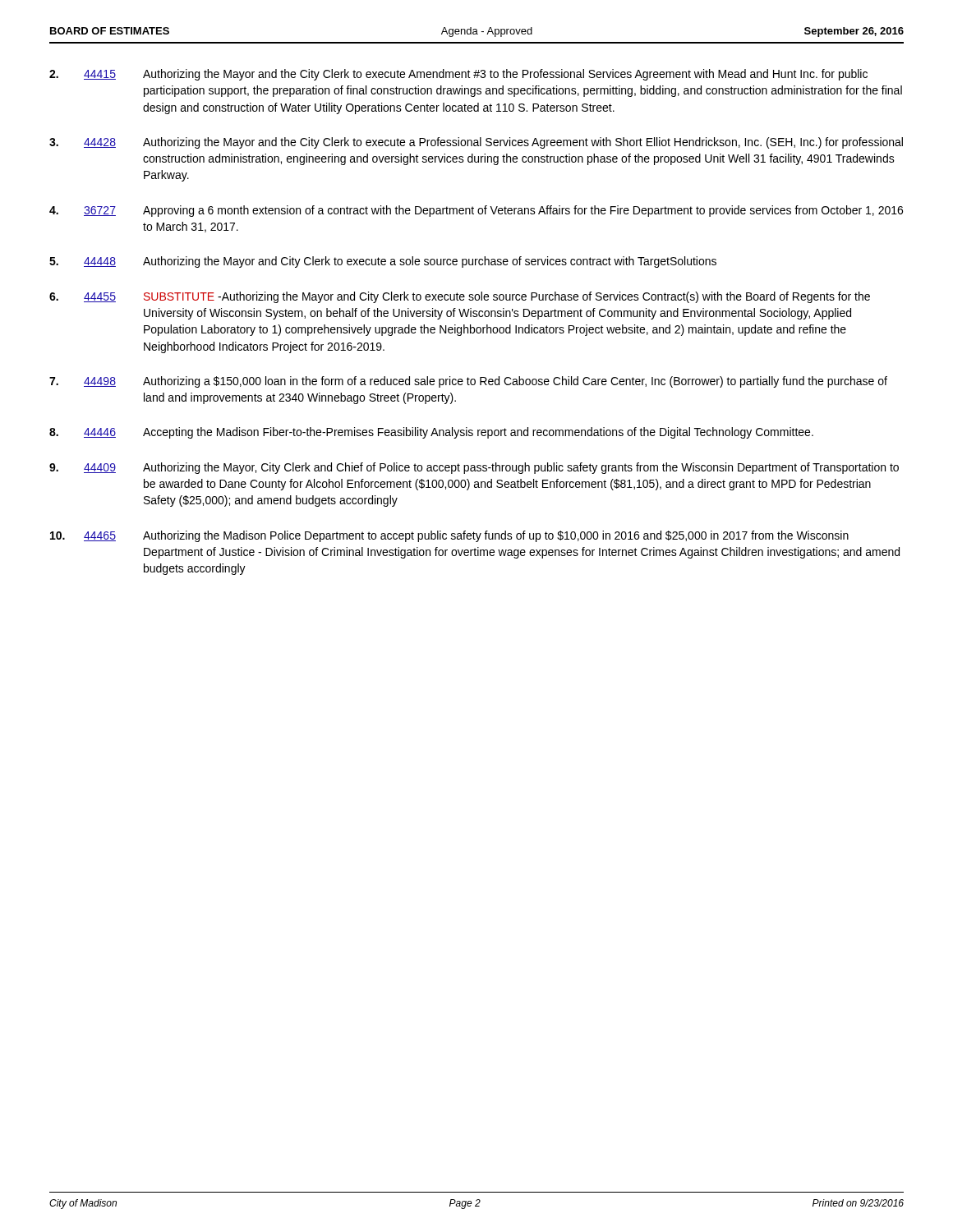Select the list item that says "6. 44455 SUBSTITUTE -Authorizing the Mayor and City"

click(476, 321)
